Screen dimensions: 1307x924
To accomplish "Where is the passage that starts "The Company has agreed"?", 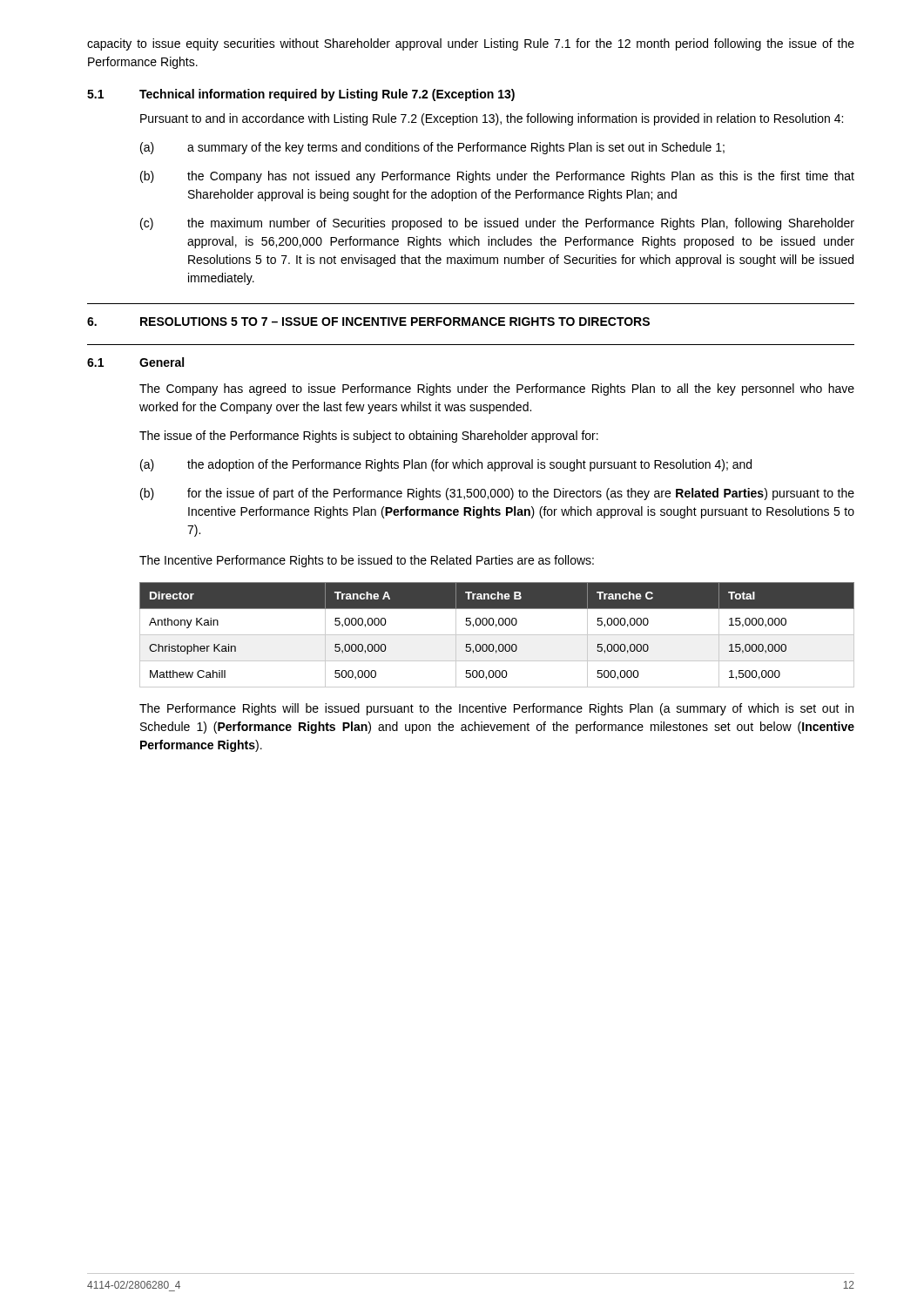I will coord(497,398).
